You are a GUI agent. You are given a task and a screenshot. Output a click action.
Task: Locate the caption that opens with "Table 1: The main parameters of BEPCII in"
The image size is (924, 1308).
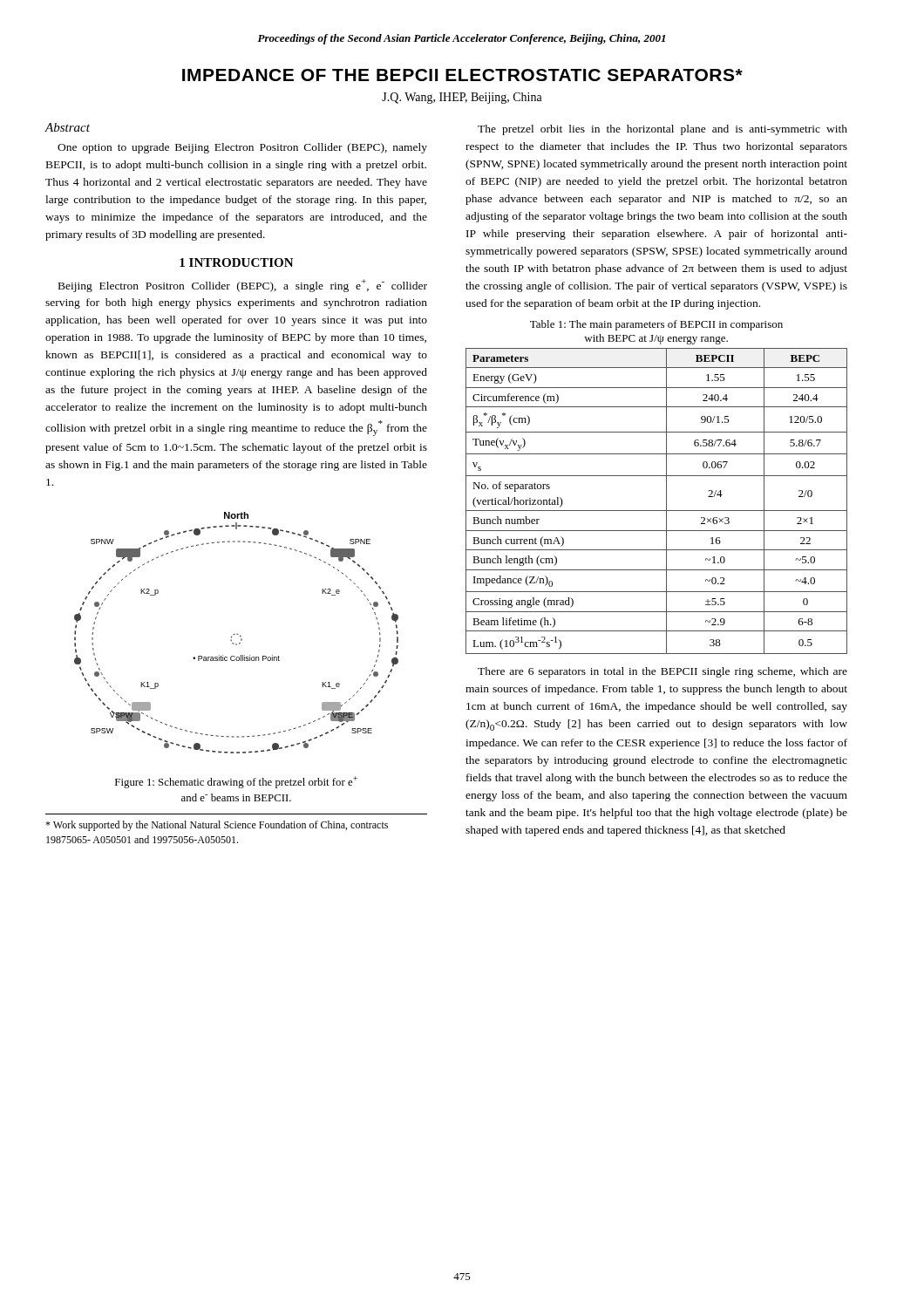click(656, 331)
